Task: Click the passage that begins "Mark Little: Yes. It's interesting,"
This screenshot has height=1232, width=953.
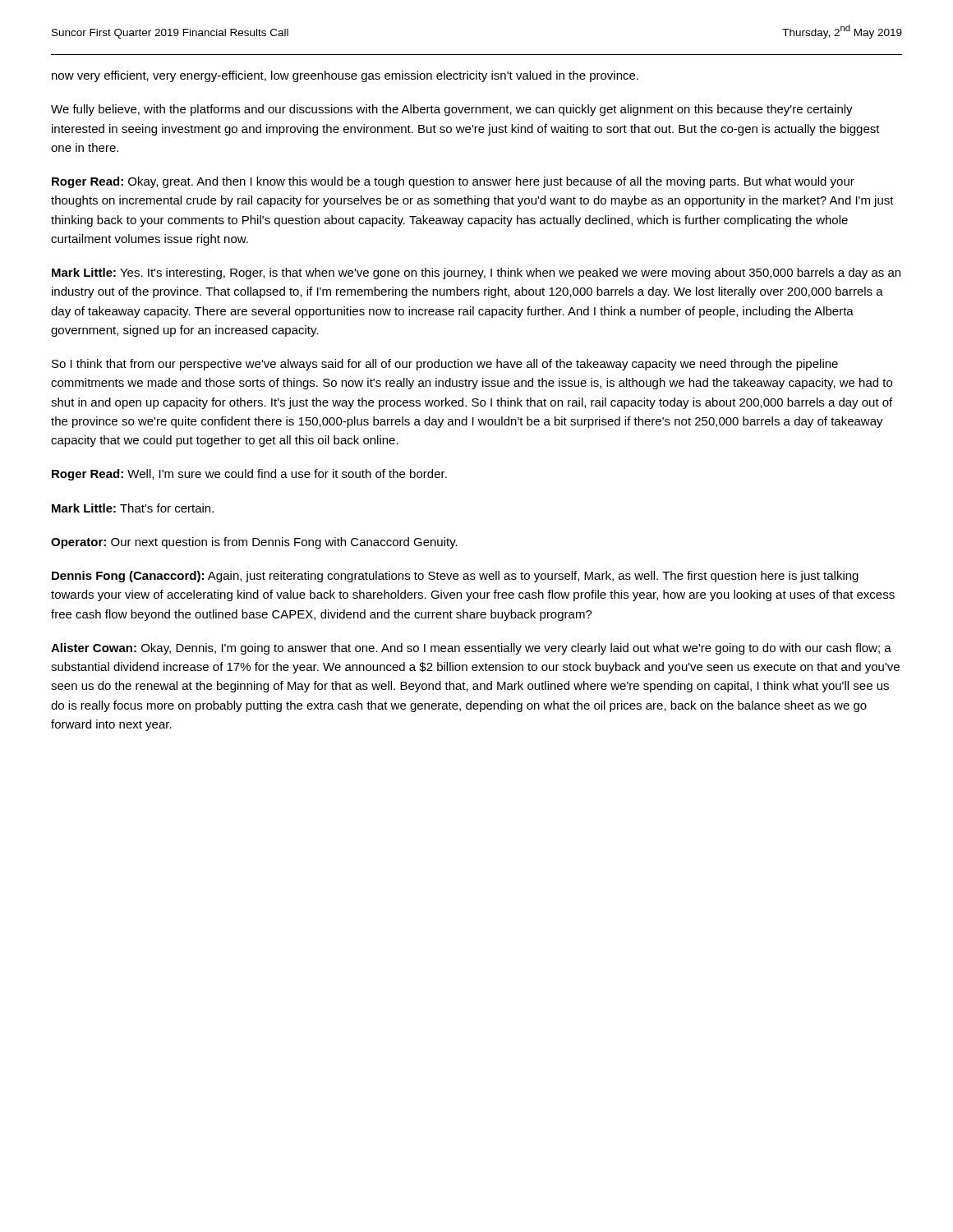Action: tap(476, 301)
